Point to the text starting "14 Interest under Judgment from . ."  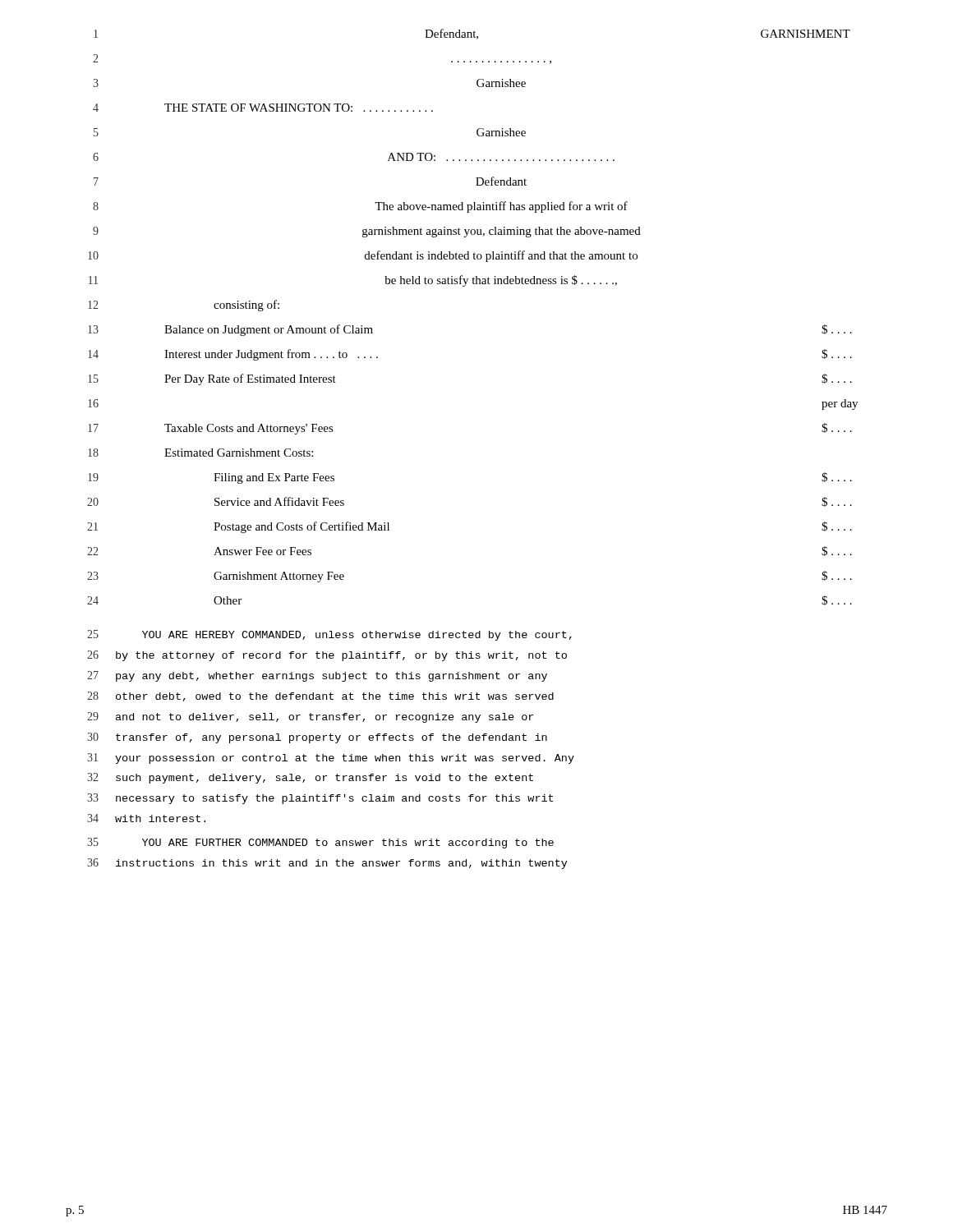(x=97, y=354)
